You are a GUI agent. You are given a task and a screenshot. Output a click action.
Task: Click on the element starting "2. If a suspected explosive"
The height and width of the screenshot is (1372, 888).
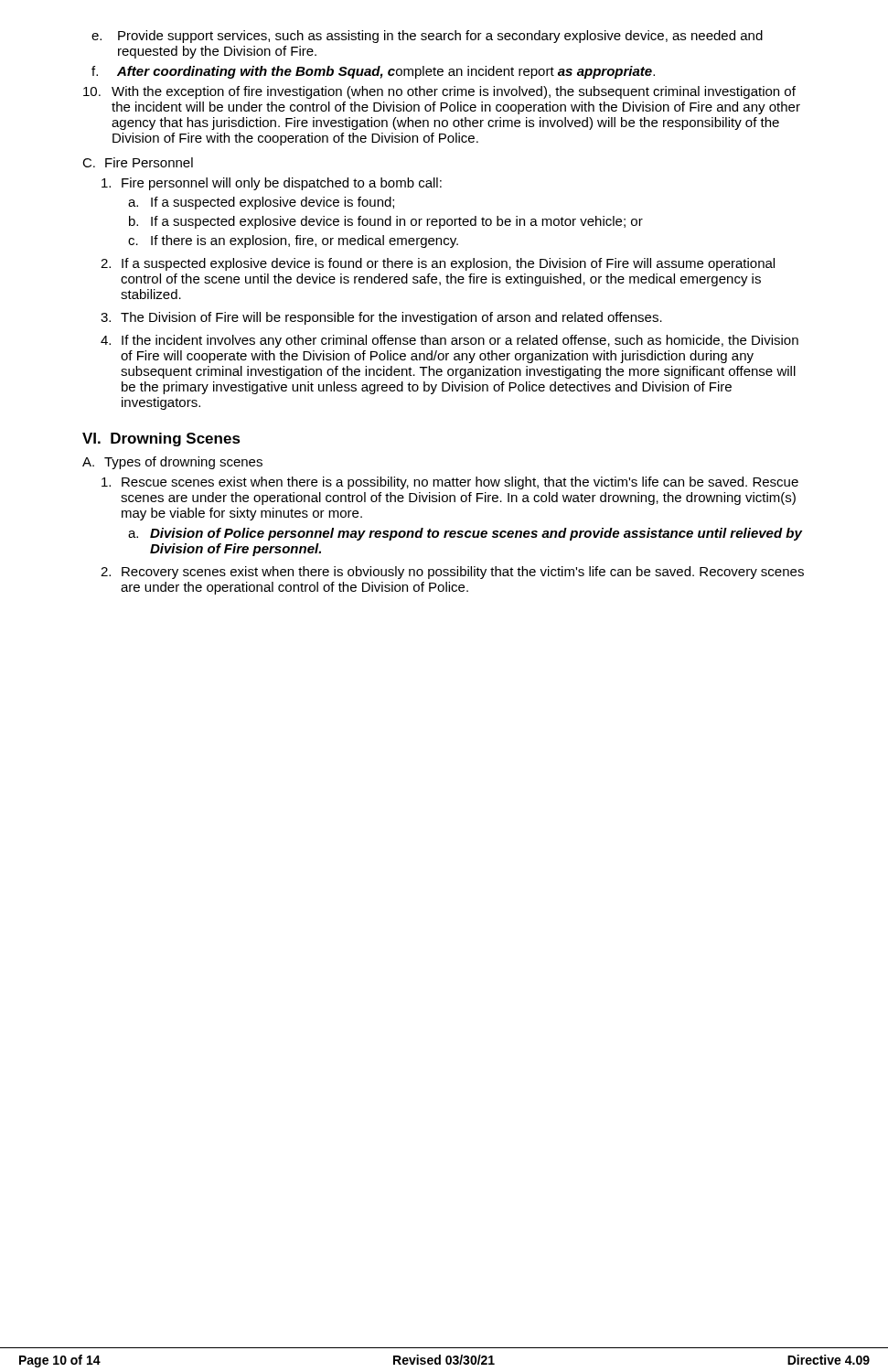[x=453, y=279]
